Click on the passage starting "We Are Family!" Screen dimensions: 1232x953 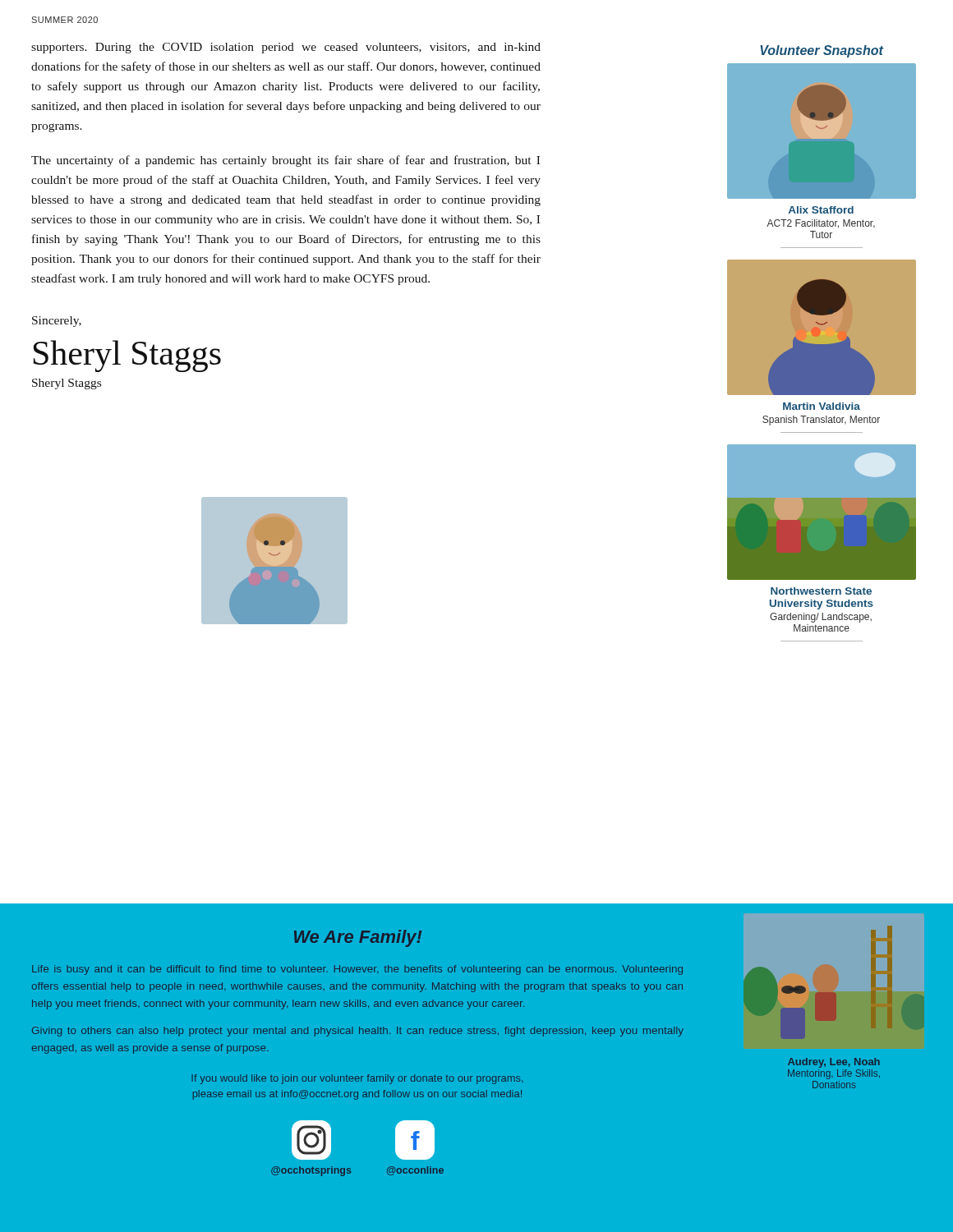pyautogui.click(x=357, y=937)
